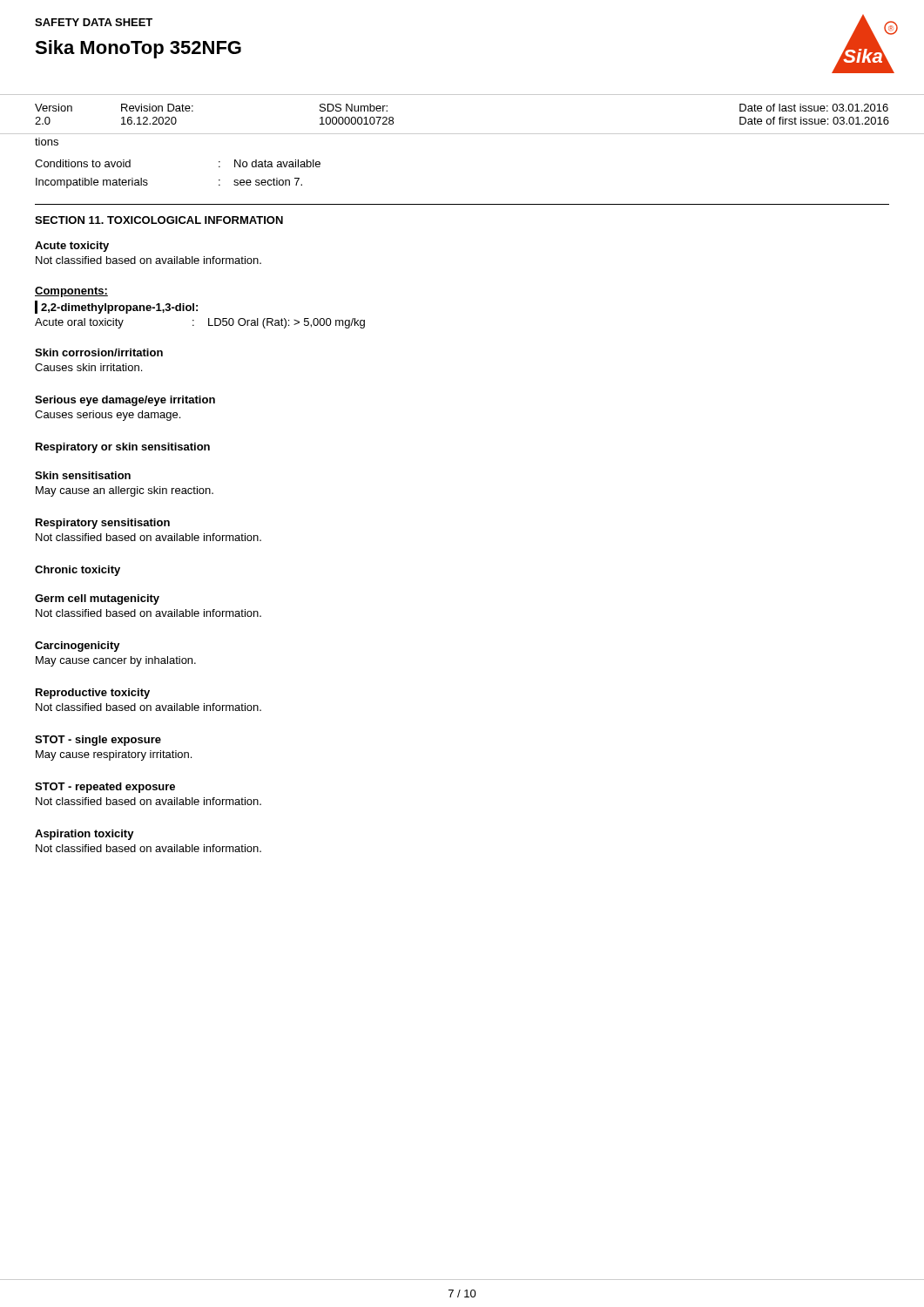Click on the text block that says "Acute oral toxicity"
924x1307 pixels.
pyautogui.click(x=200, y=322)
